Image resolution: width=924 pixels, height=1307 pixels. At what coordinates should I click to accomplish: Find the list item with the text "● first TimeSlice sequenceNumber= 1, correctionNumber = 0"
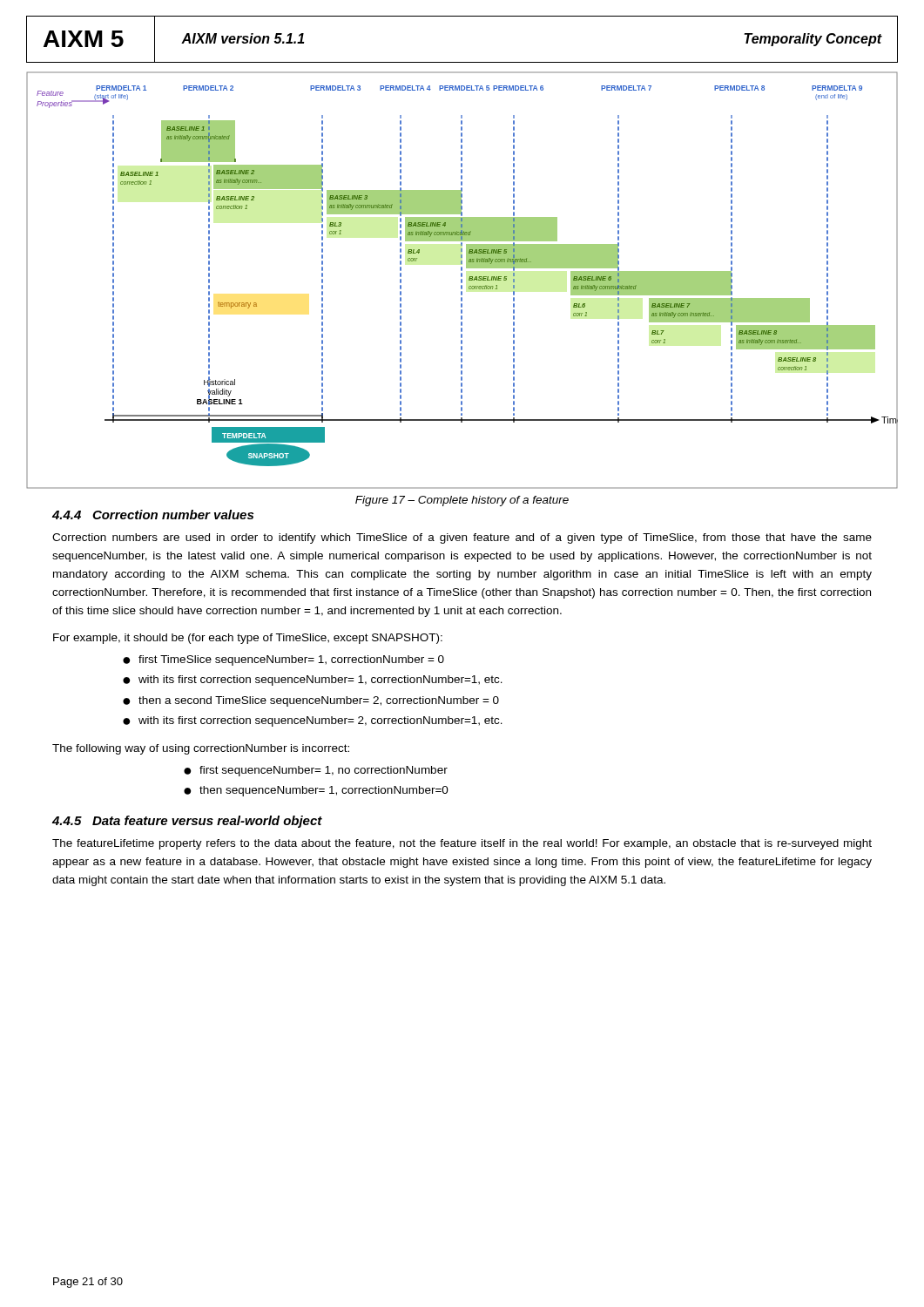[283, 660]
